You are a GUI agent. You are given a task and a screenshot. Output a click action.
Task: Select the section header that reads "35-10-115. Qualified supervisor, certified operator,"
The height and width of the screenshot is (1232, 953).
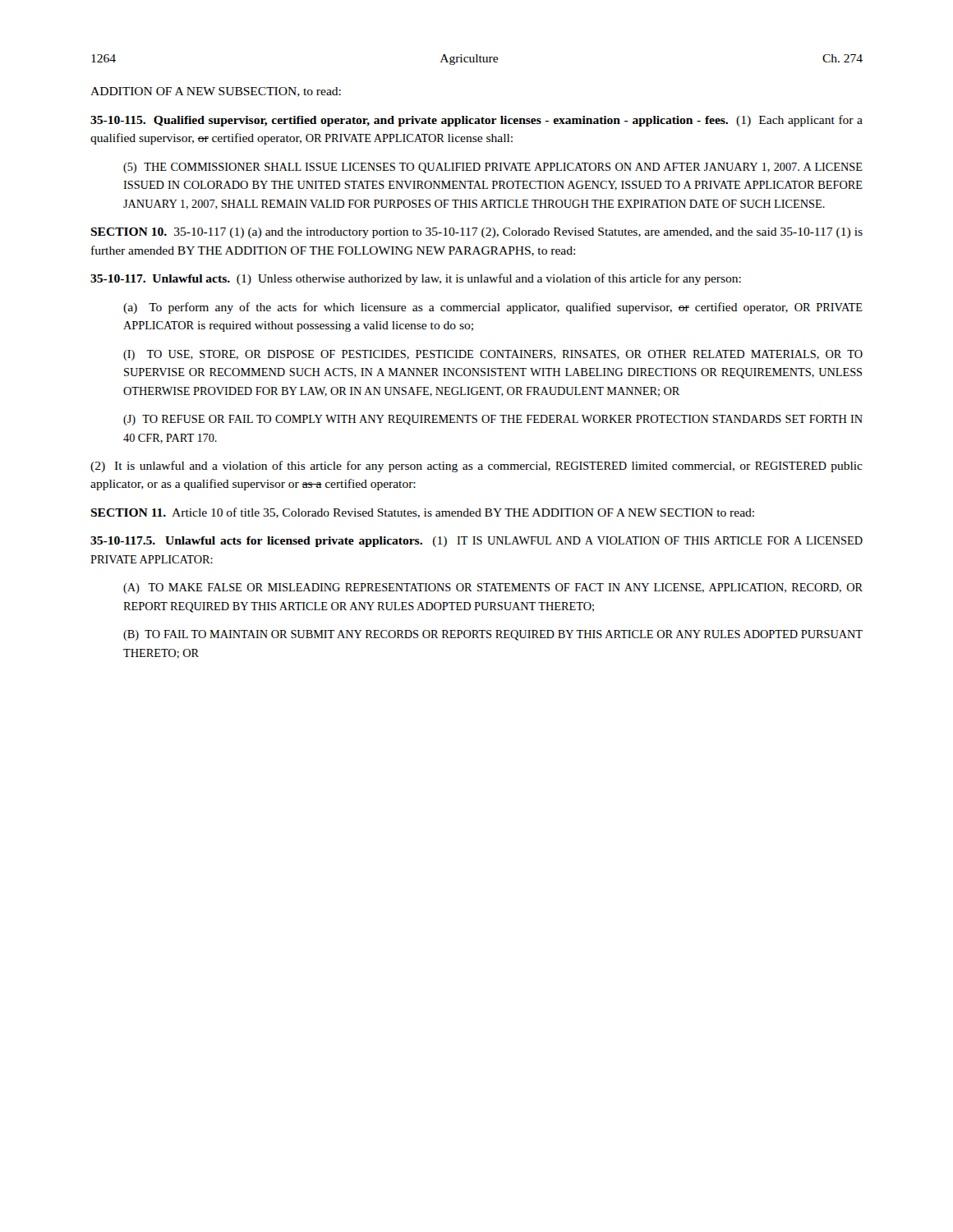click(x=476, y=129)
